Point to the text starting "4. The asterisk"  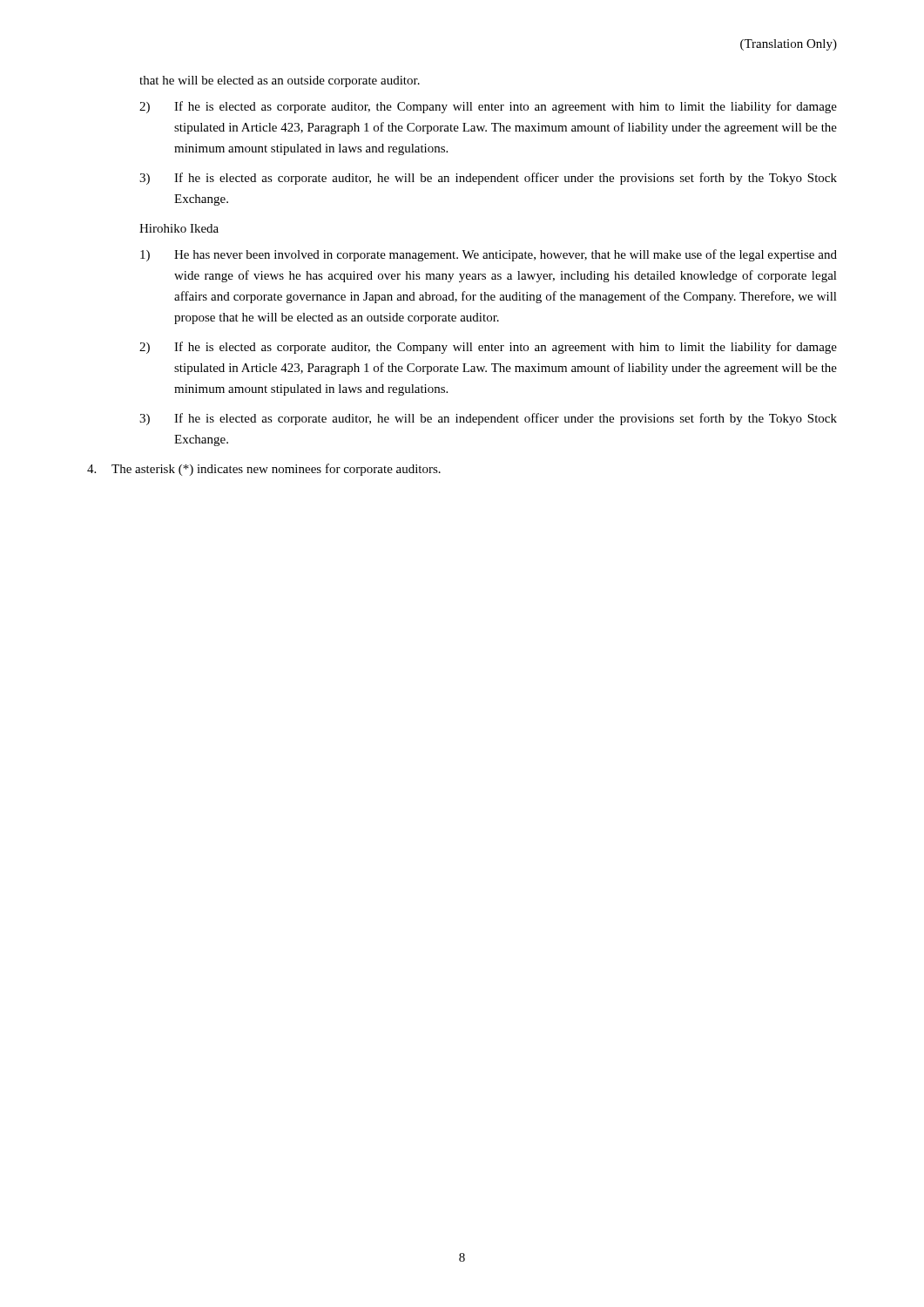[264, 470]
